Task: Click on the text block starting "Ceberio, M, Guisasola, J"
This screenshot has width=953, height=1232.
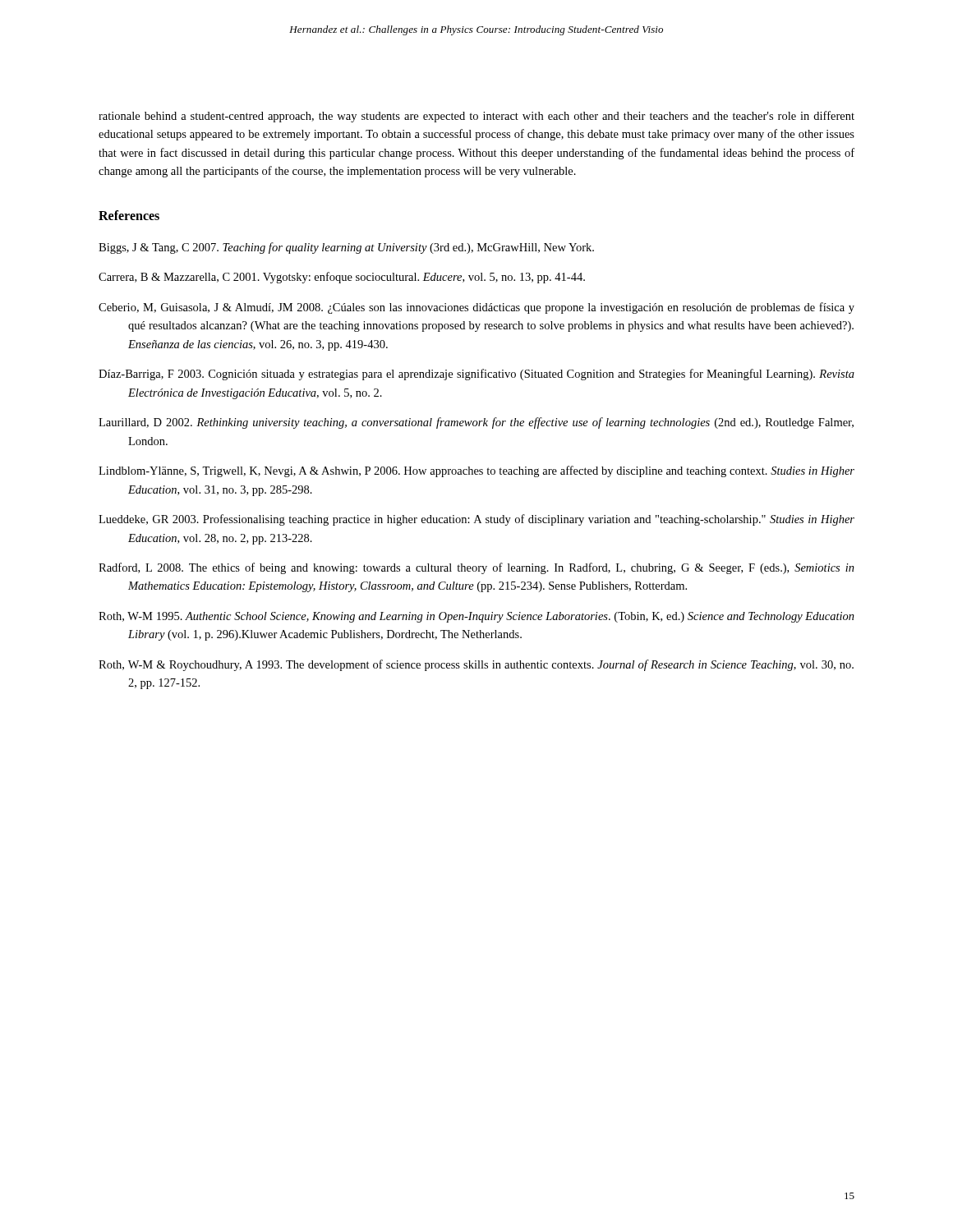Action: click(476, 325)
